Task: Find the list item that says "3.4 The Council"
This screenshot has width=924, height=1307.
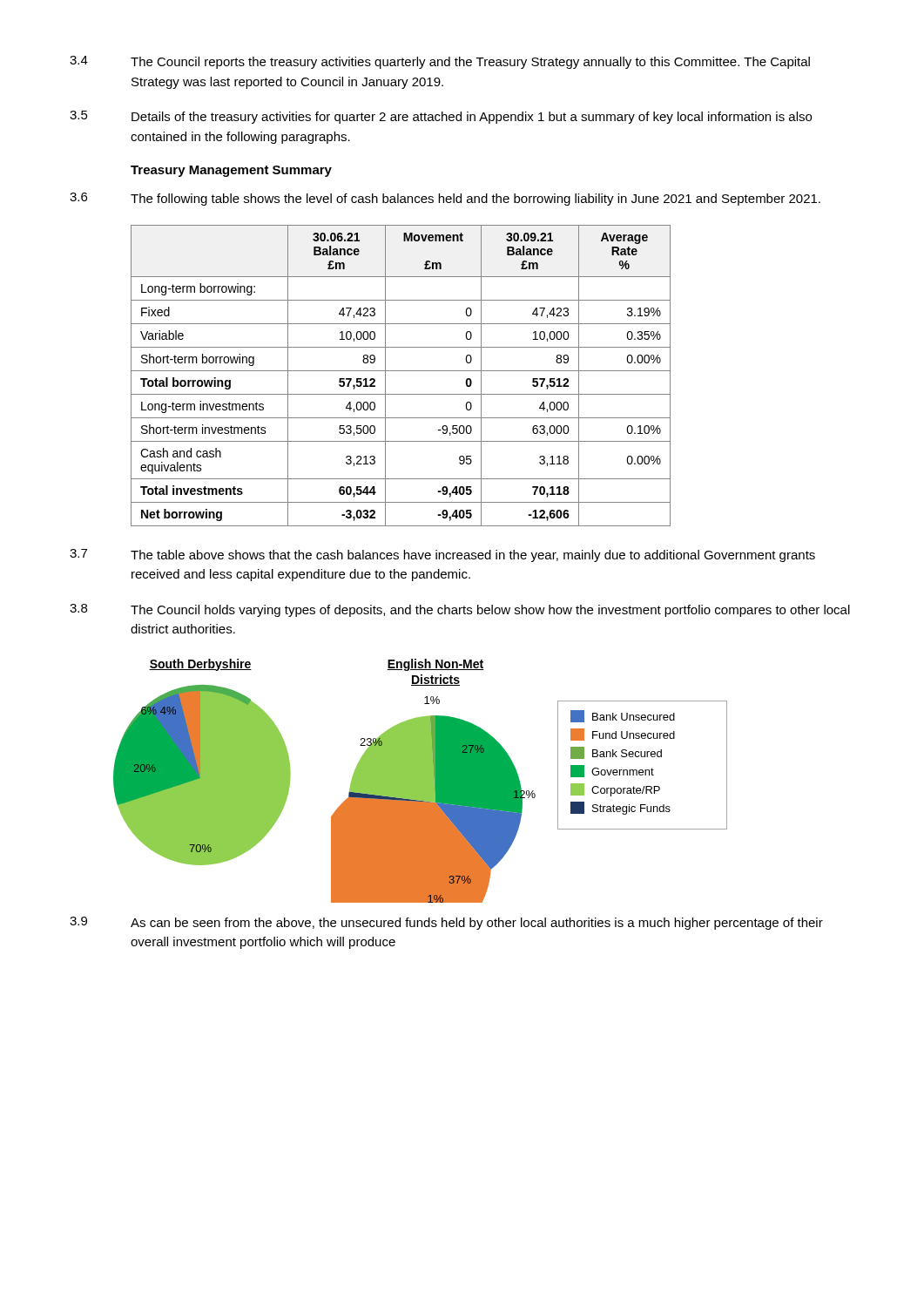Action: tap(462, 72)
